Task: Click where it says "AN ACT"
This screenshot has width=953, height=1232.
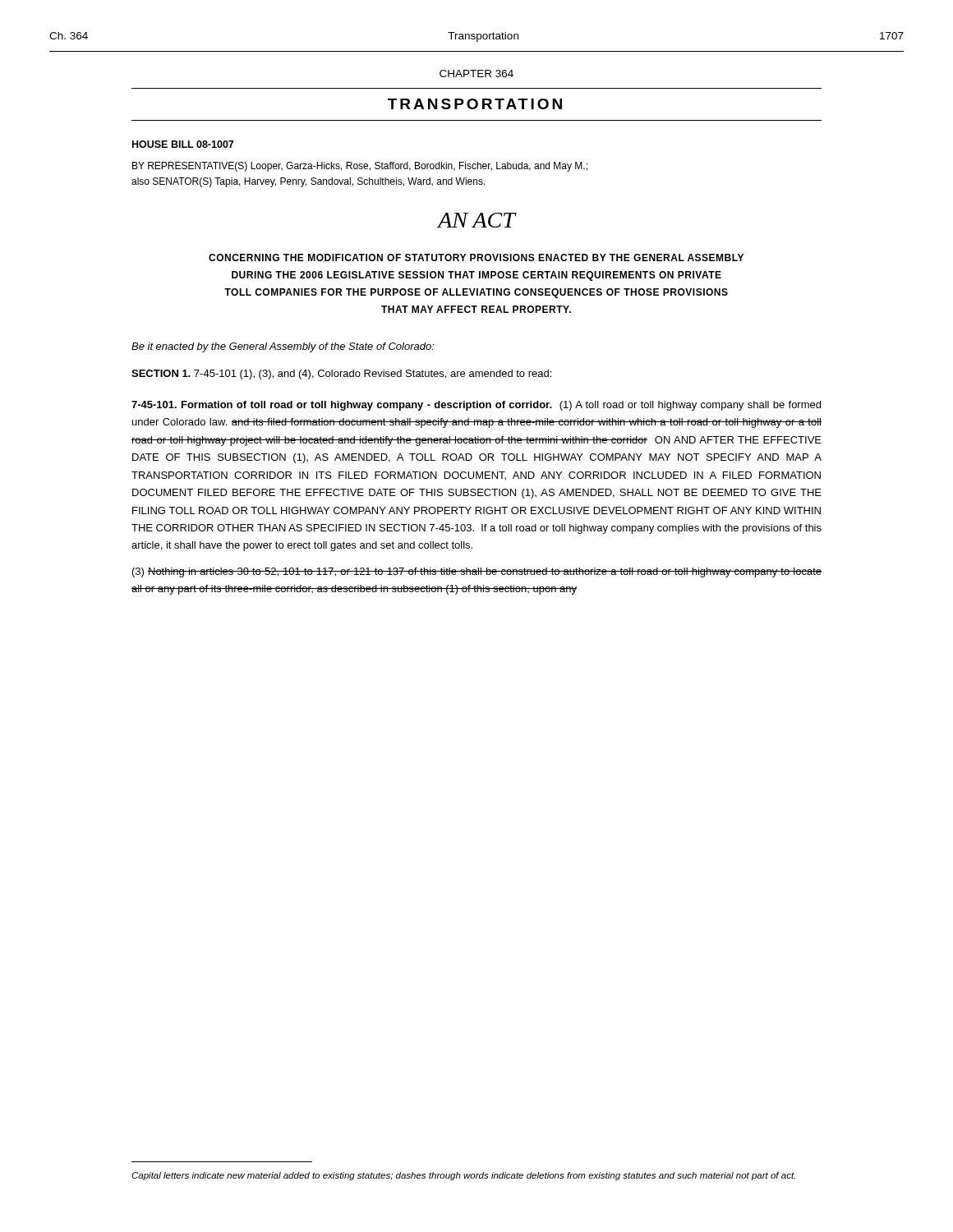Action: 476,220
